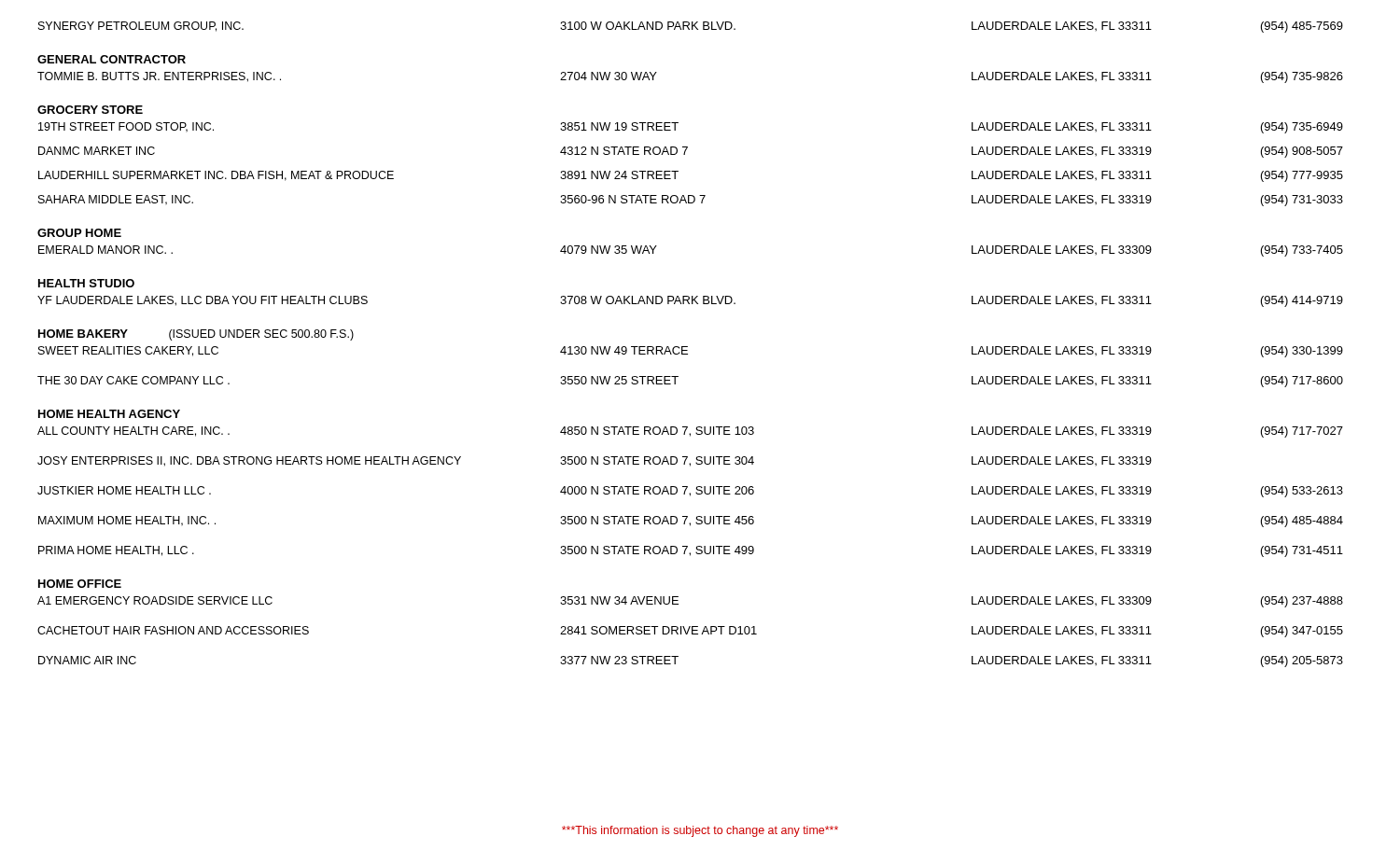This screenshot has height=850, width=1400.
Task: Navigate to the text starting "MAXIMUM HOME HEALTH, INC. ."
Action: tap(700, 520)
